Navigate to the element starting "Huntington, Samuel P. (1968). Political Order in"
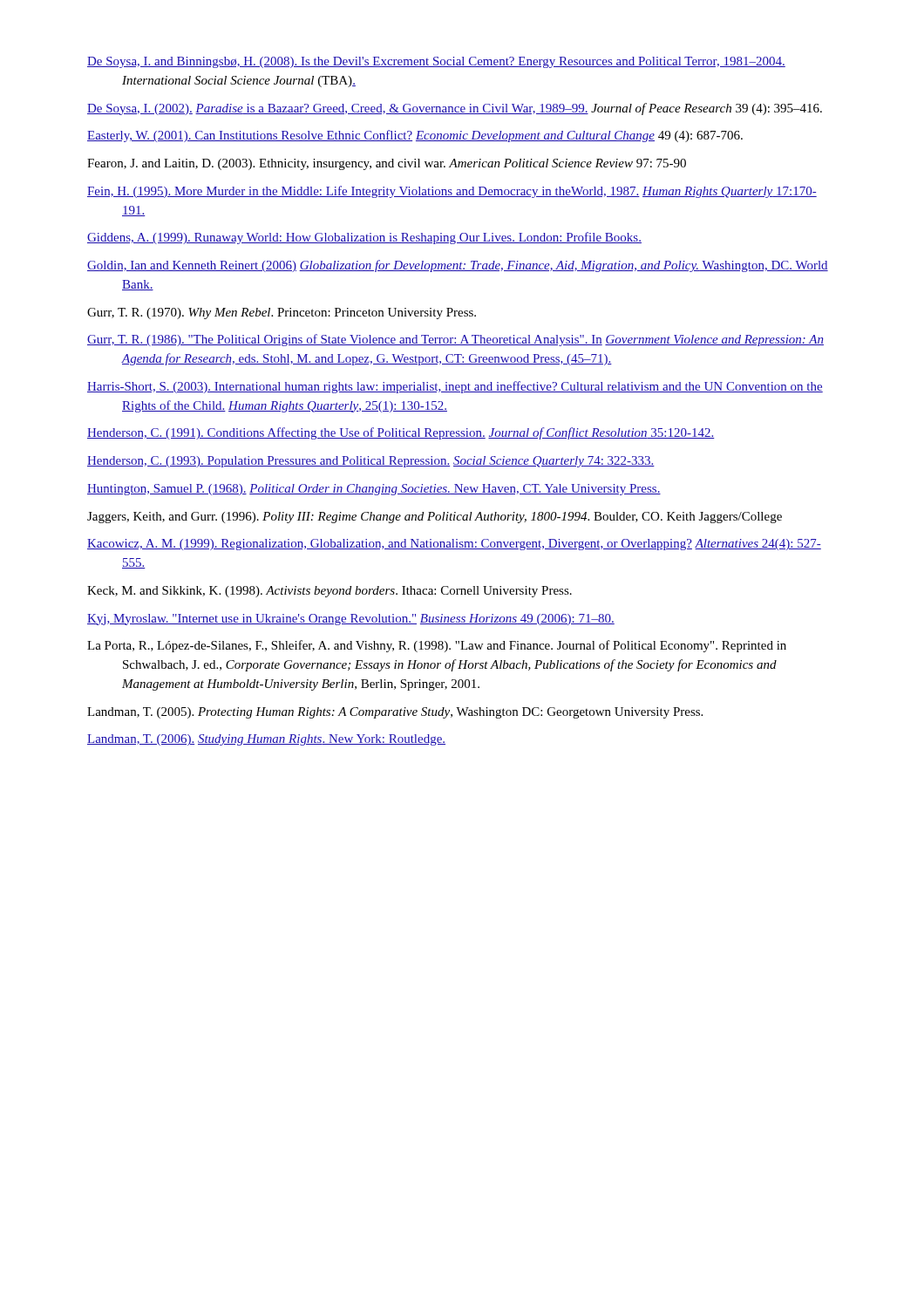Image resolution: width=924 pixels, height=1308 pixels. click(x=374, y=488)
